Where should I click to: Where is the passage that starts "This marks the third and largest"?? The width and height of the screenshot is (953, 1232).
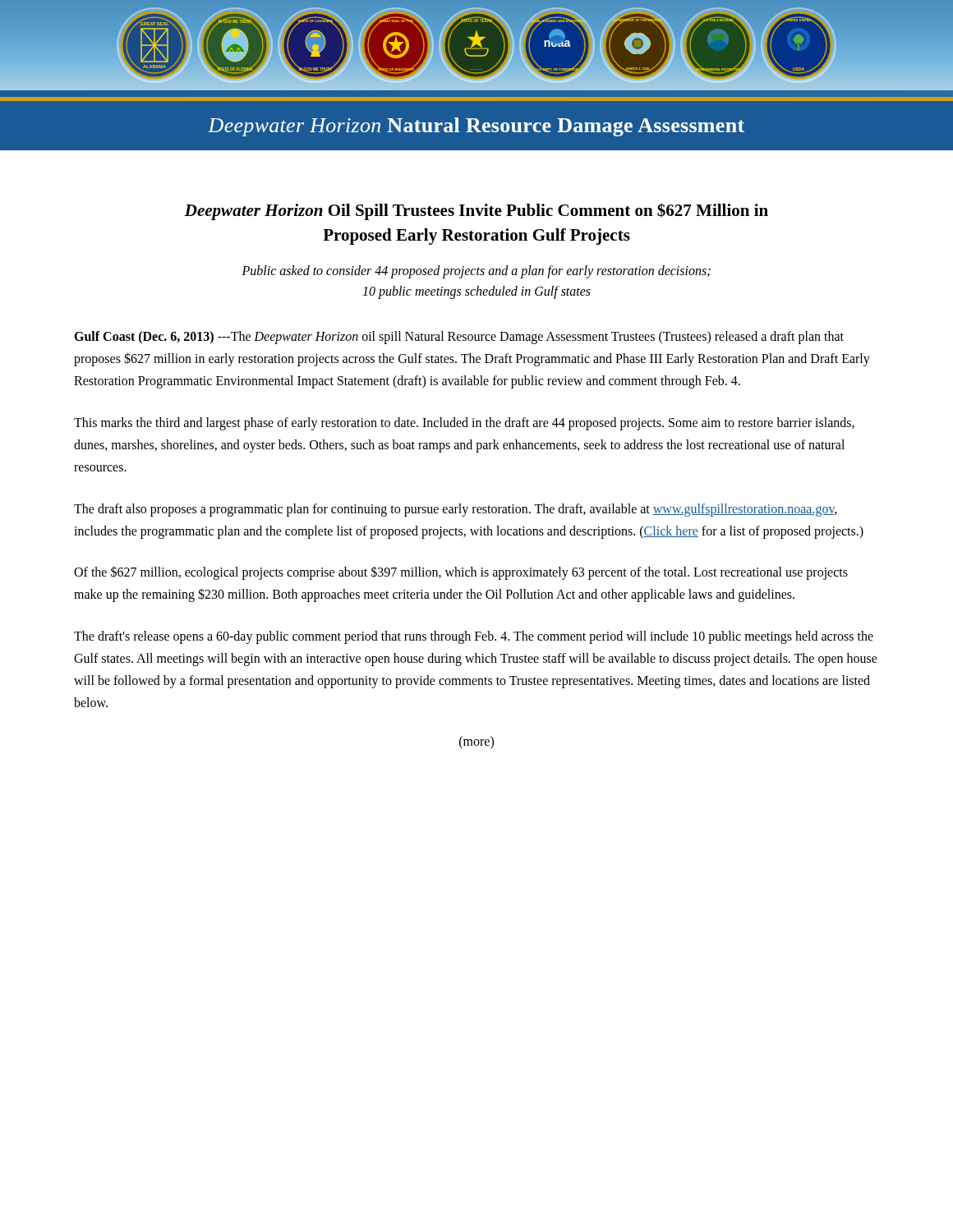[x=464, y=445]
